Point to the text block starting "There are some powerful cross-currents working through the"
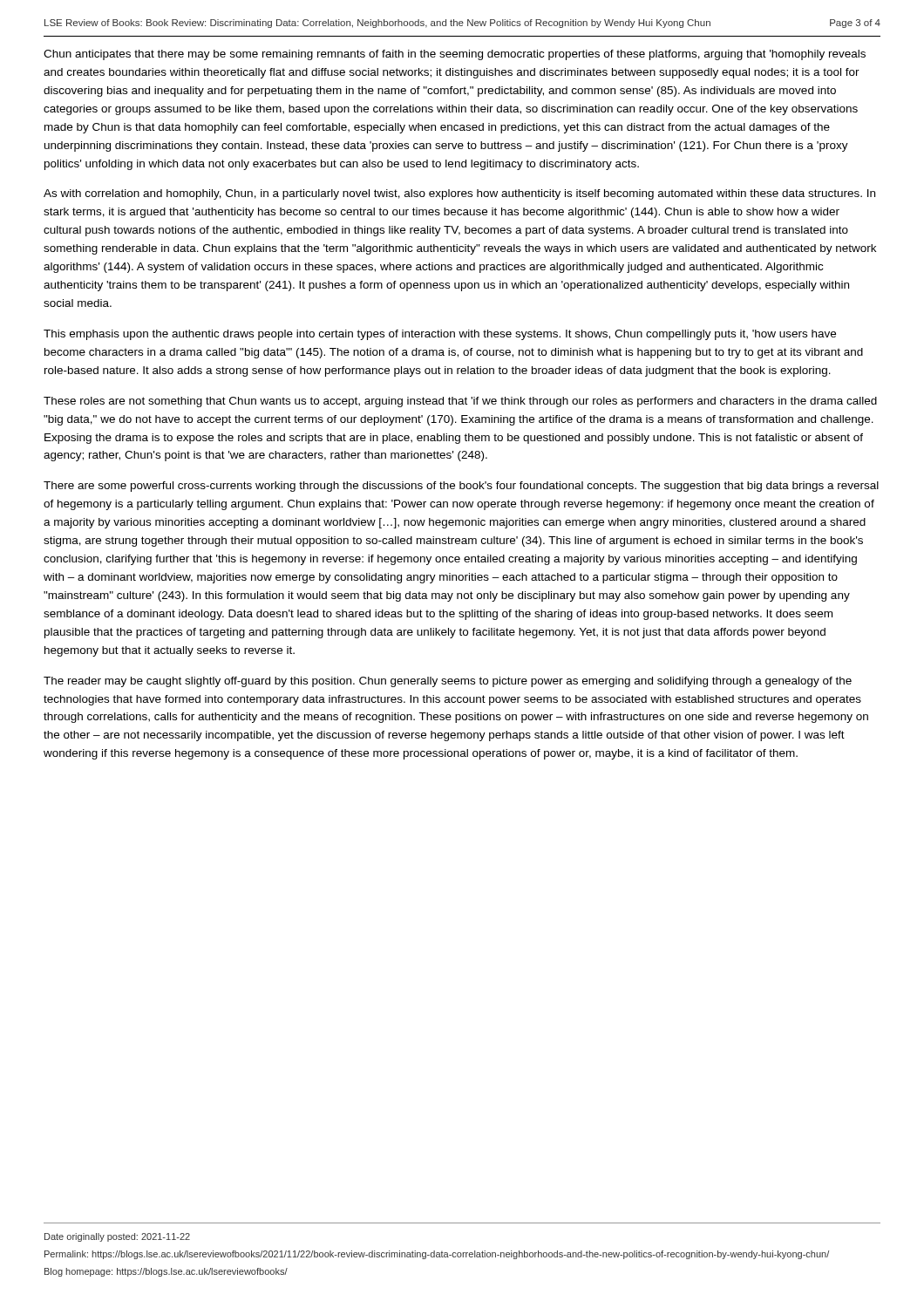 pyautogui.click(x=461, y=568)
